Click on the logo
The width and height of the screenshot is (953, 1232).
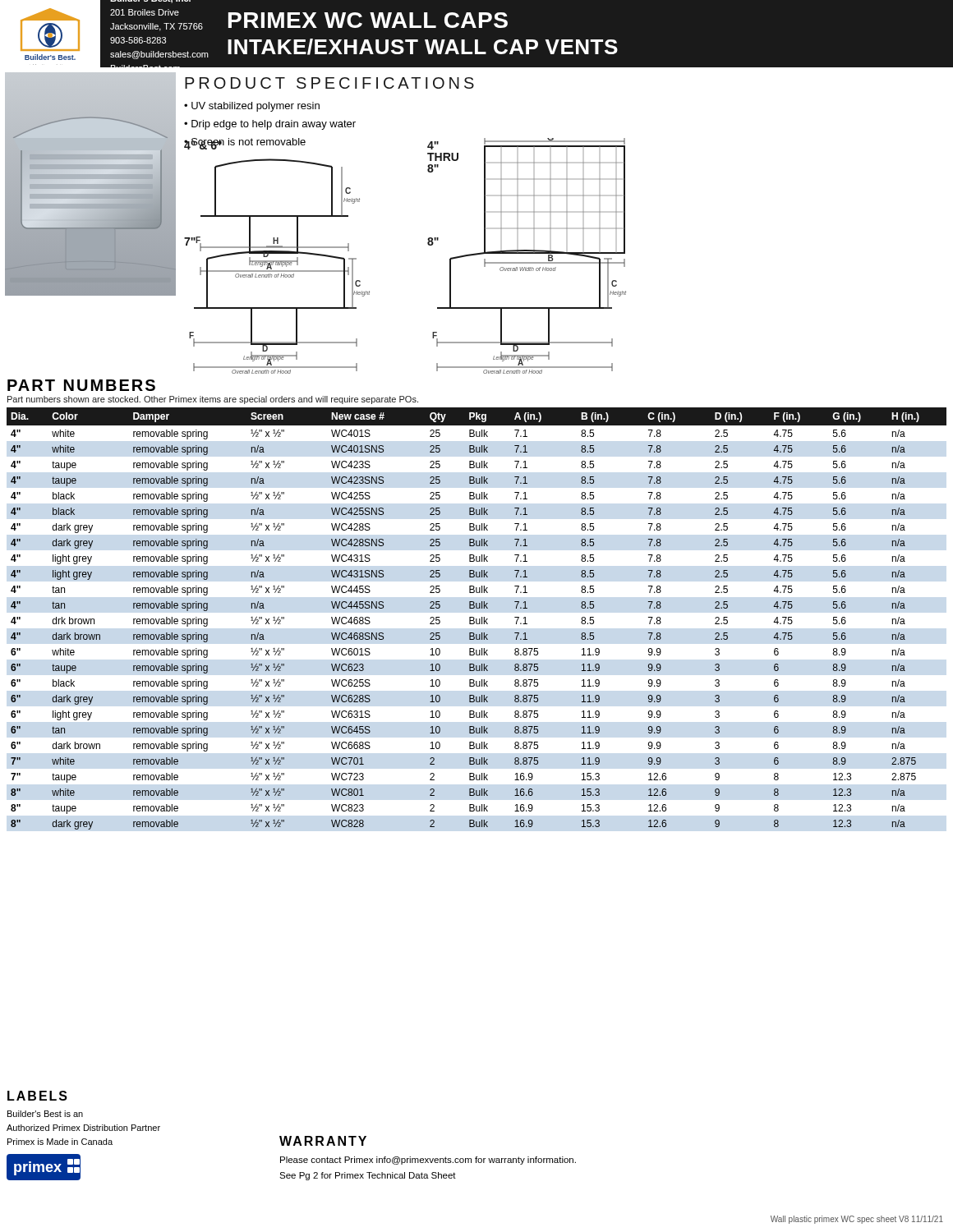coord(134,1168)
